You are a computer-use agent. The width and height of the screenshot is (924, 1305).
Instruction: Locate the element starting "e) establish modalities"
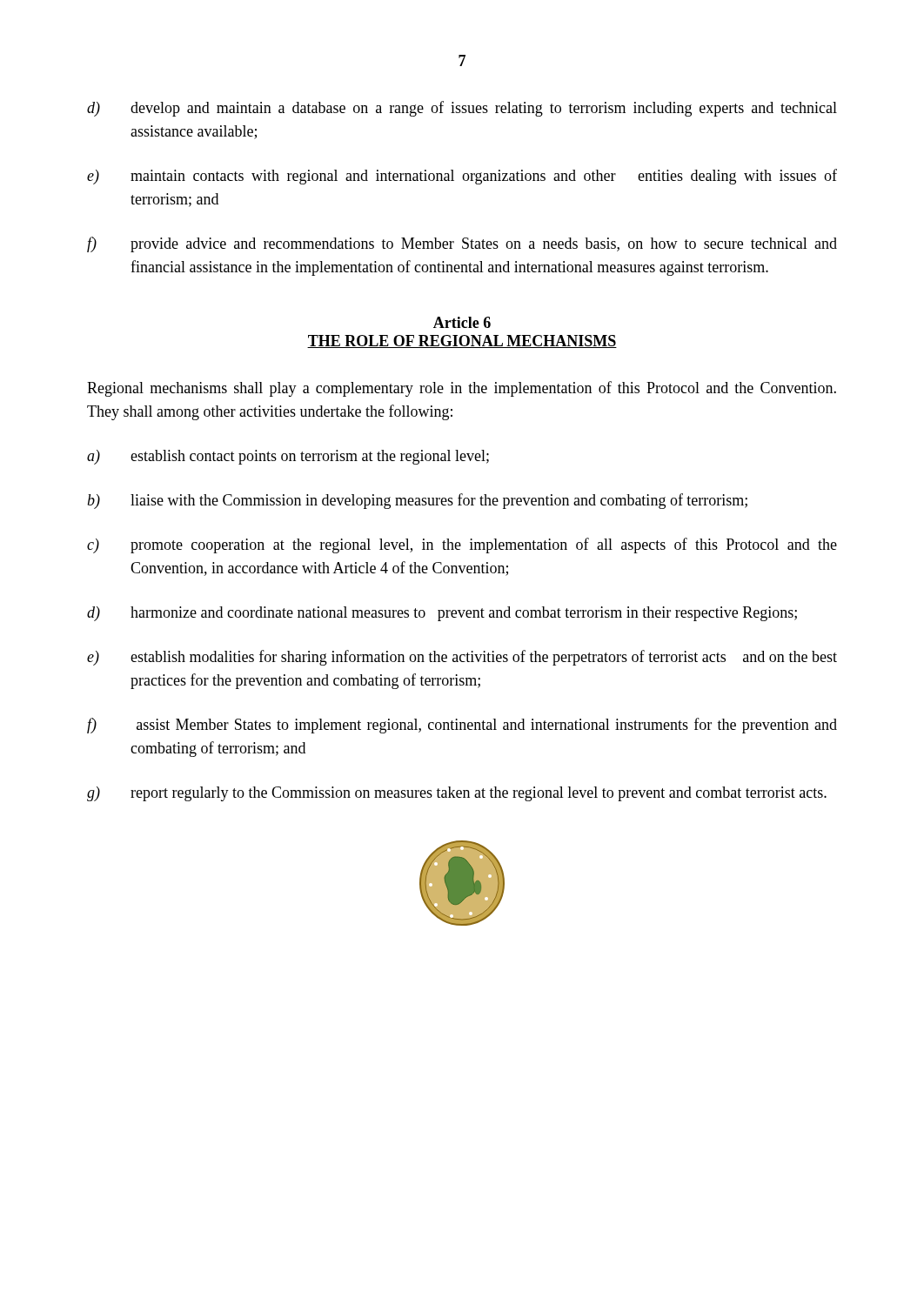pyautogui.click(x=462, y=669)
